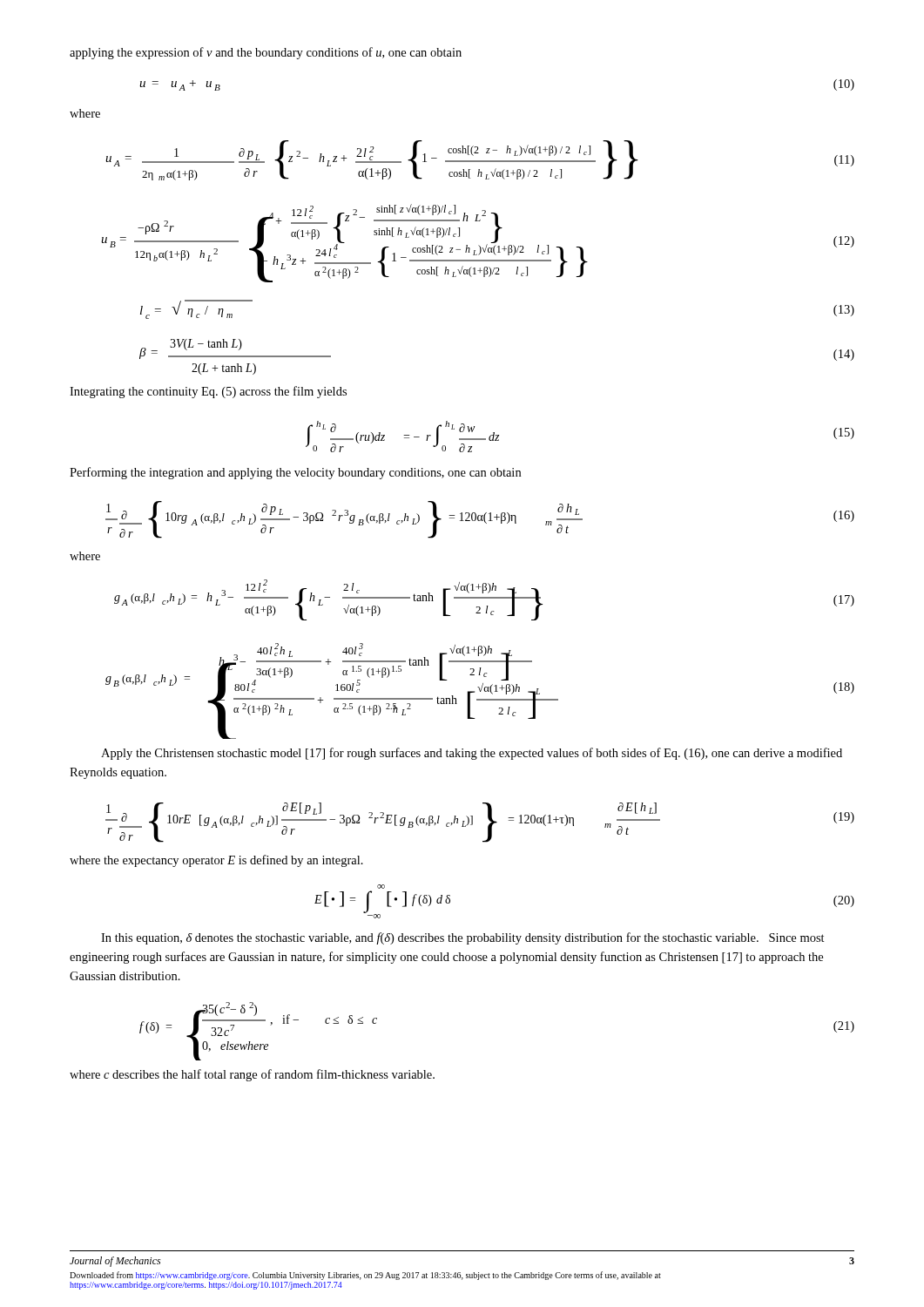
Task: Select the element starting "∫ h L 0 ∂"
Action: pyautogui.click(x=462, y=432)
